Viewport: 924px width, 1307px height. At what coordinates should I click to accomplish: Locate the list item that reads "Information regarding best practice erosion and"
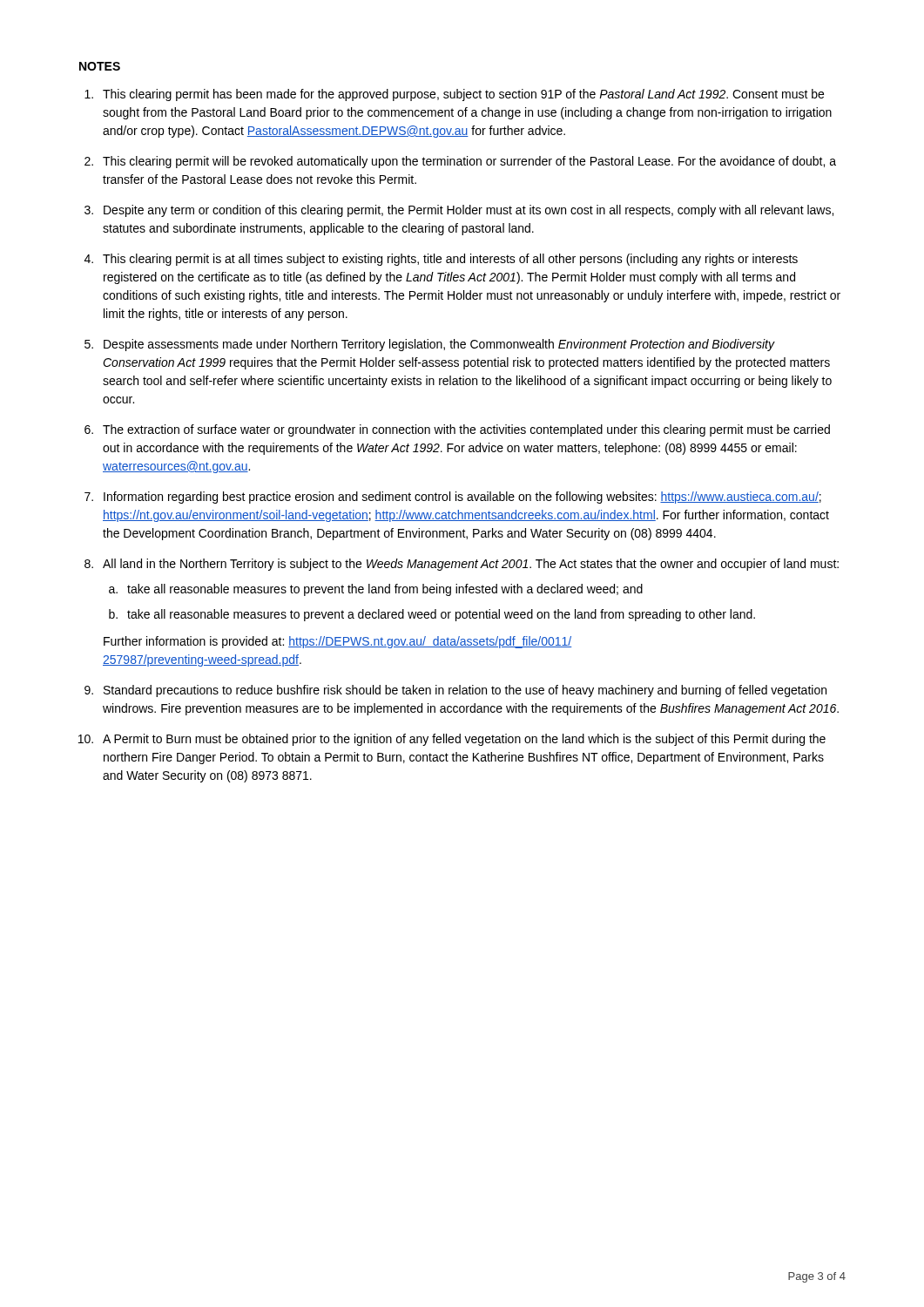(x=466, y=515)
